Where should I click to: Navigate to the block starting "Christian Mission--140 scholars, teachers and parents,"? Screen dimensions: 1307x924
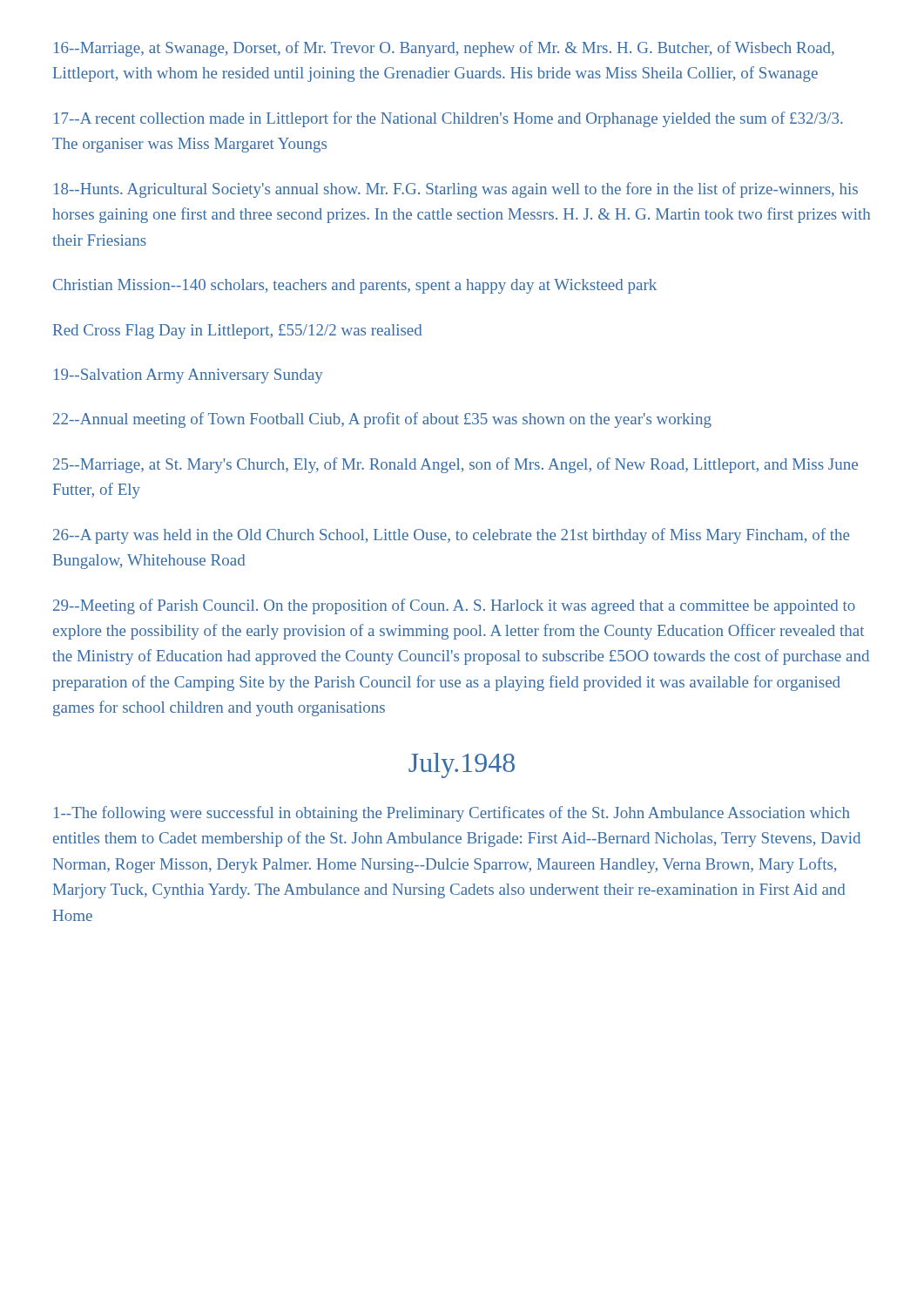[x=355, y=285]
